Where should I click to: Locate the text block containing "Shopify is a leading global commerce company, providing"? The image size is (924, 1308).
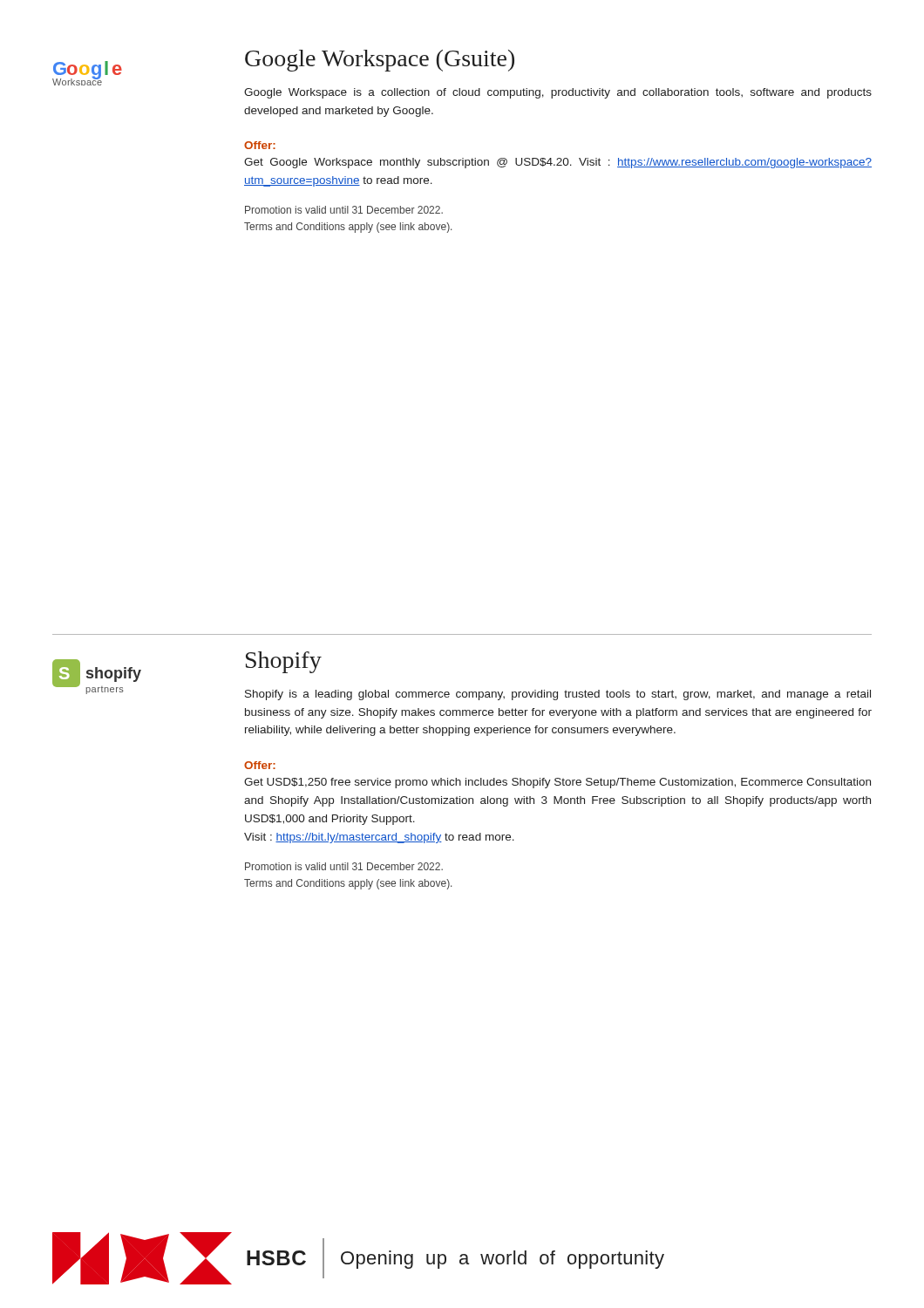click(558, 712)
